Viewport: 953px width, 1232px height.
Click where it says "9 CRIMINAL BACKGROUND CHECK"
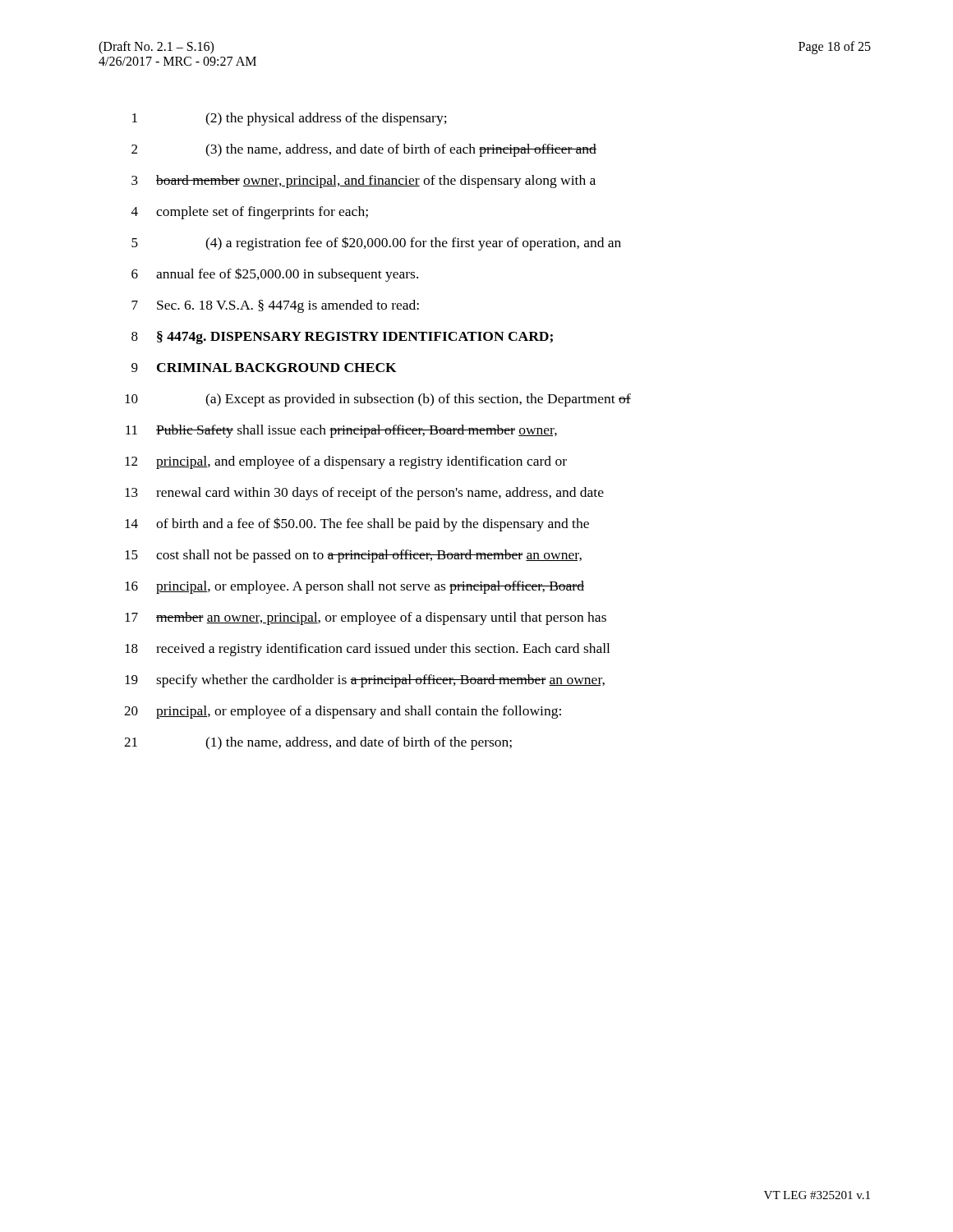(264, 368)
